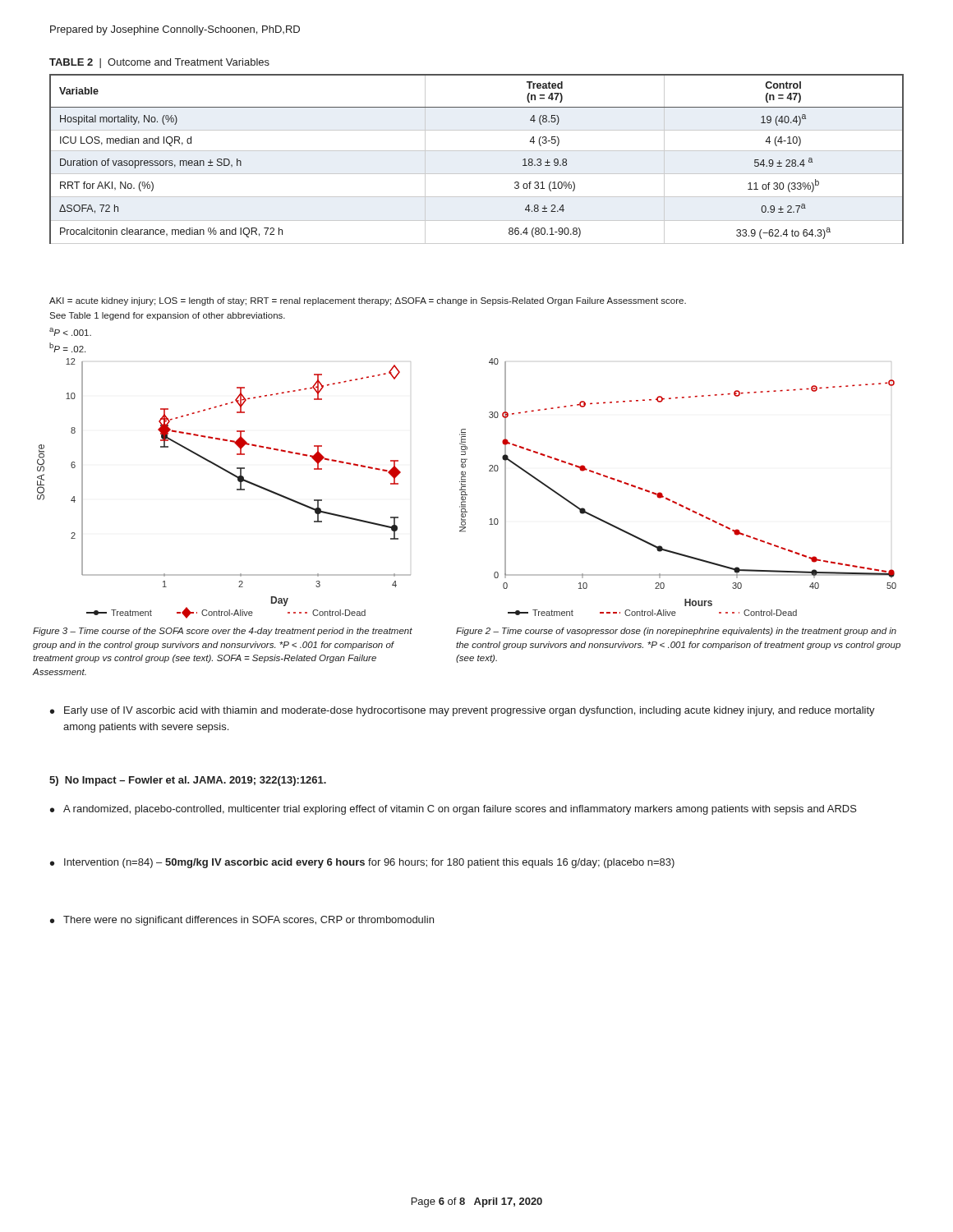Viewport: 953px width, 1232px height.
Task: Click on the element starting "• Early use"
Action: [476, 719]
